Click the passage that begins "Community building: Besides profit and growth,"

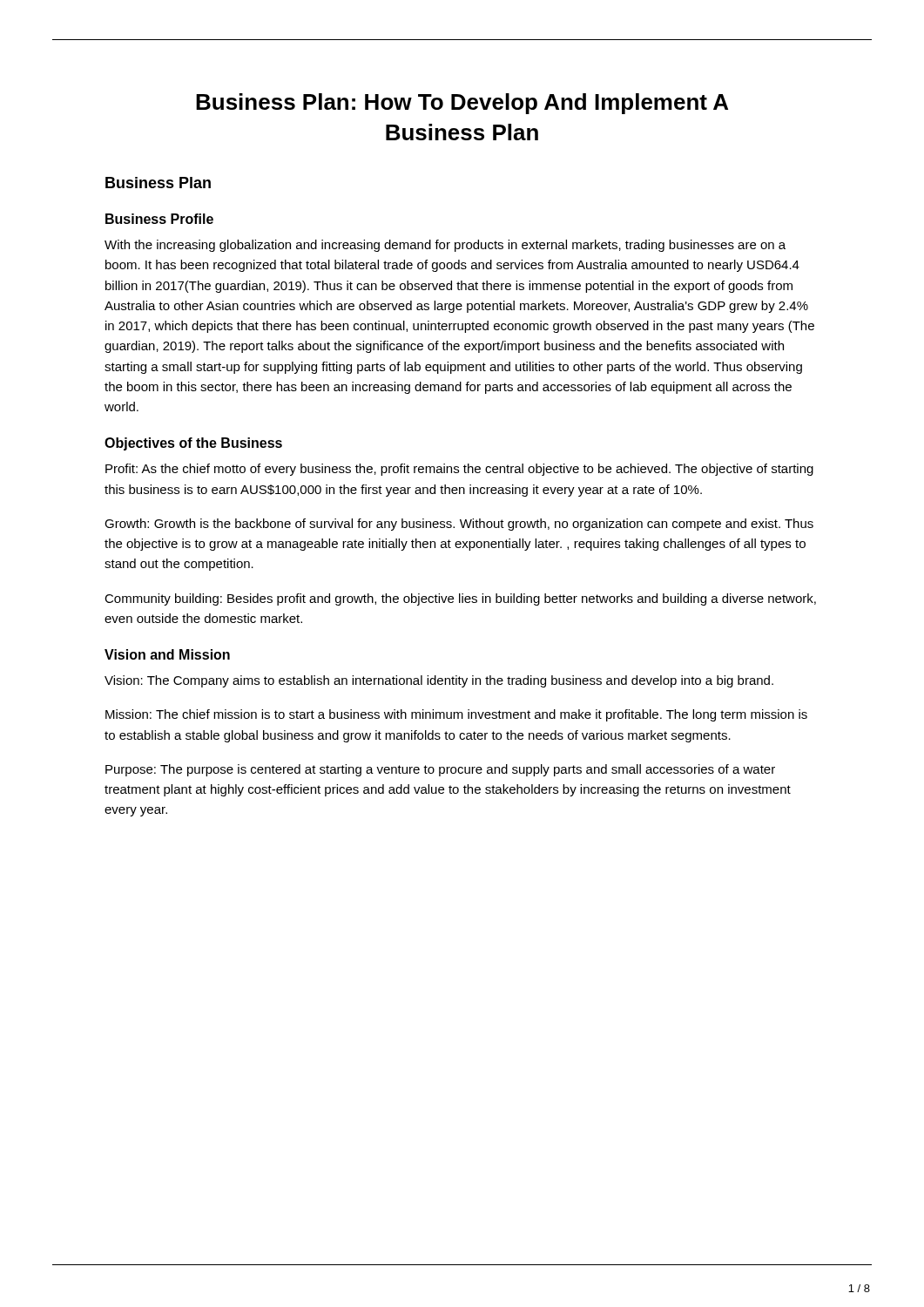(461, 608)
